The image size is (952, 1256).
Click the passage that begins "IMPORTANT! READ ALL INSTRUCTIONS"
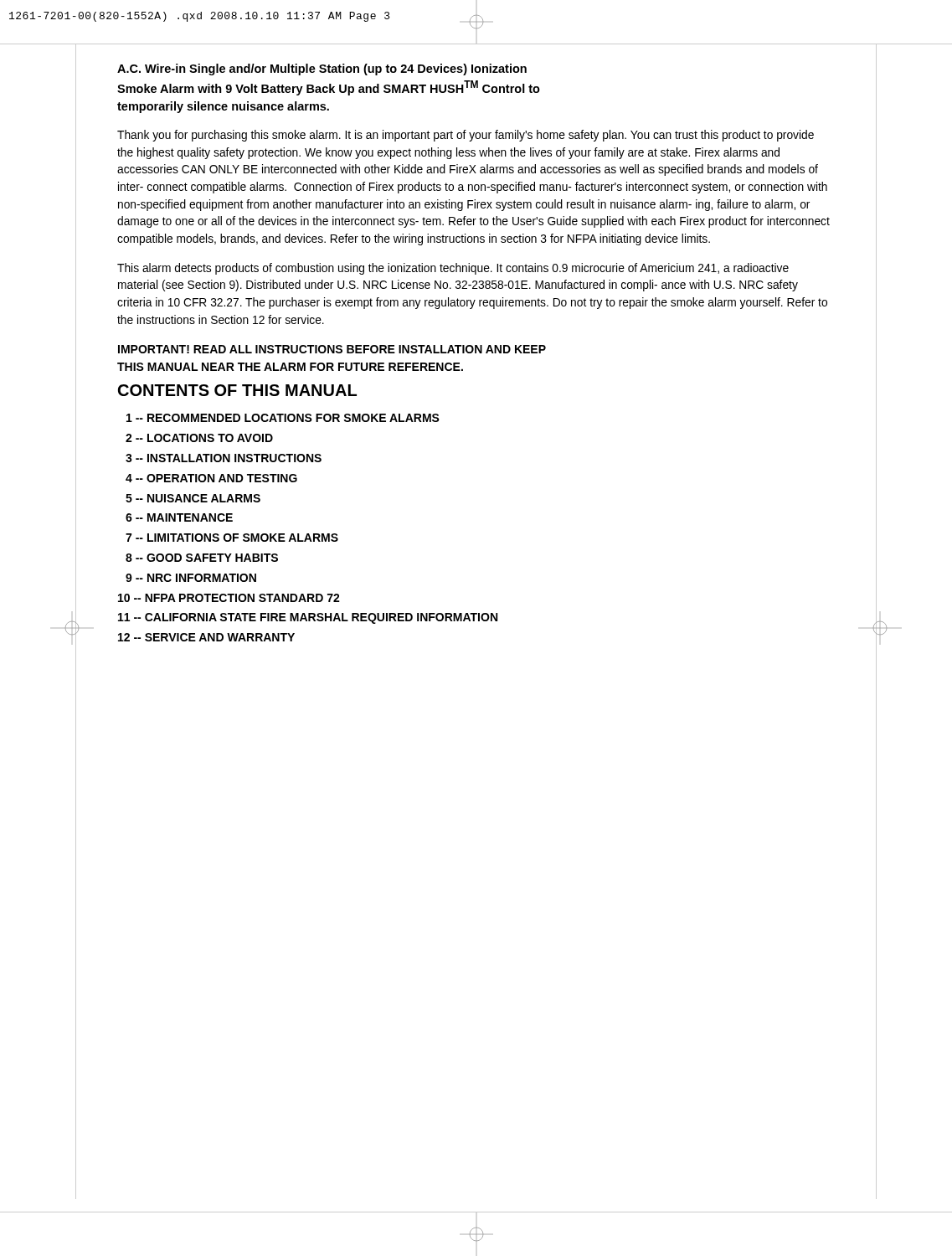click(332, 358)
